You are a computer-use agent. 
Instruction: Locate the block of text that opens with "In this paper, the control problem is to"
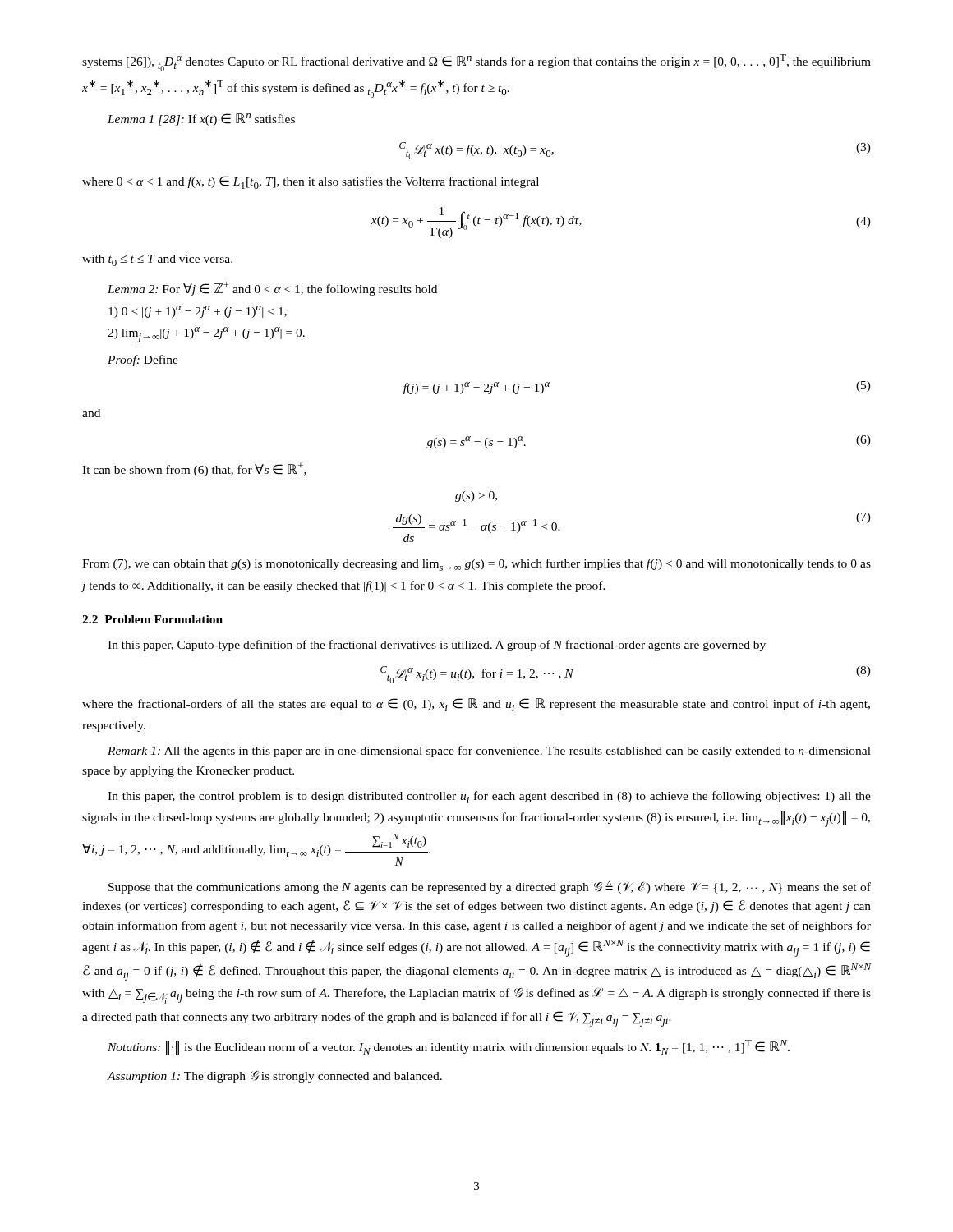point(476,828)
